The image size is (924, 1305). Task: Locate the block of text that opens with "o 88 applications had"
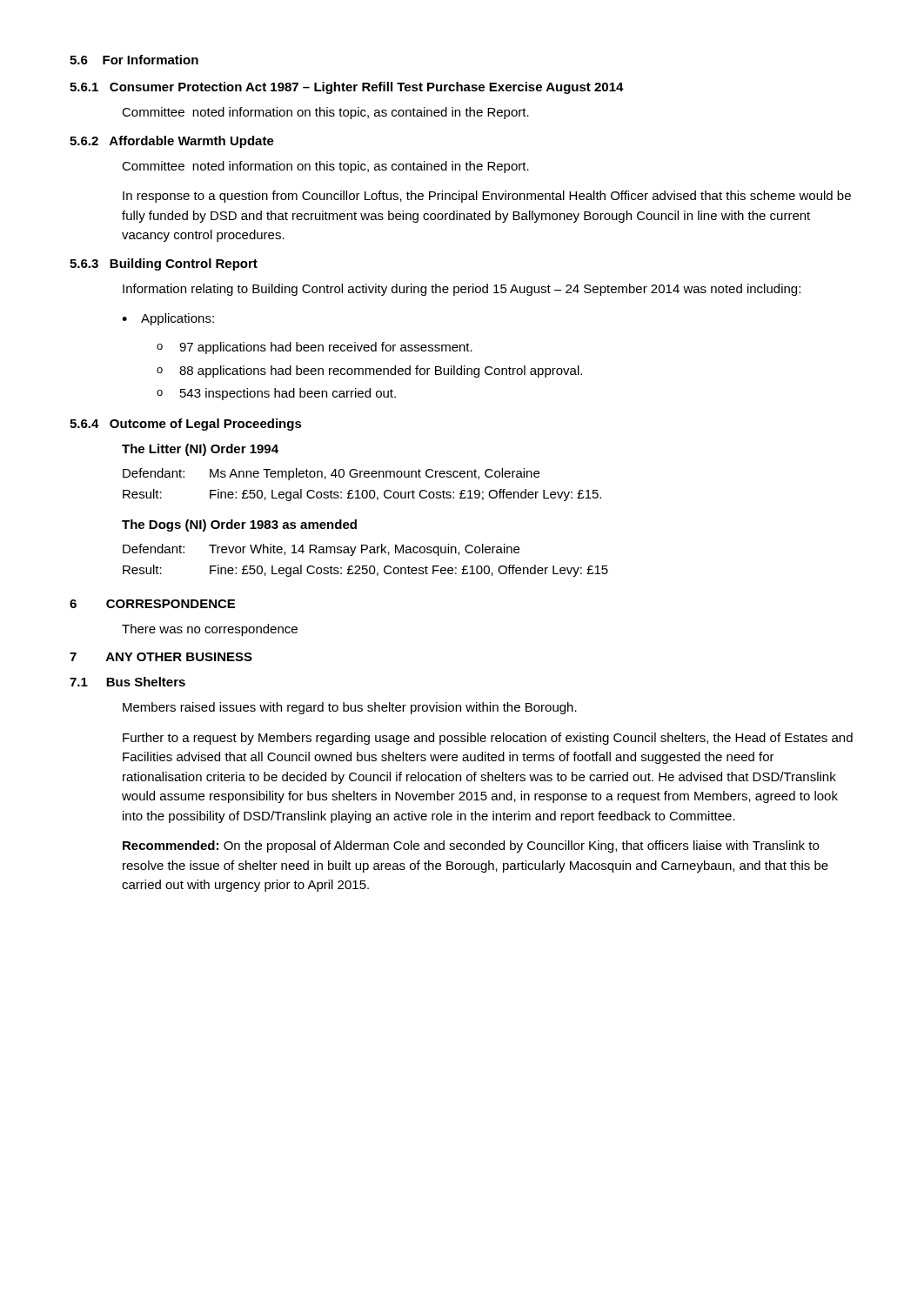tap(370, 371)
